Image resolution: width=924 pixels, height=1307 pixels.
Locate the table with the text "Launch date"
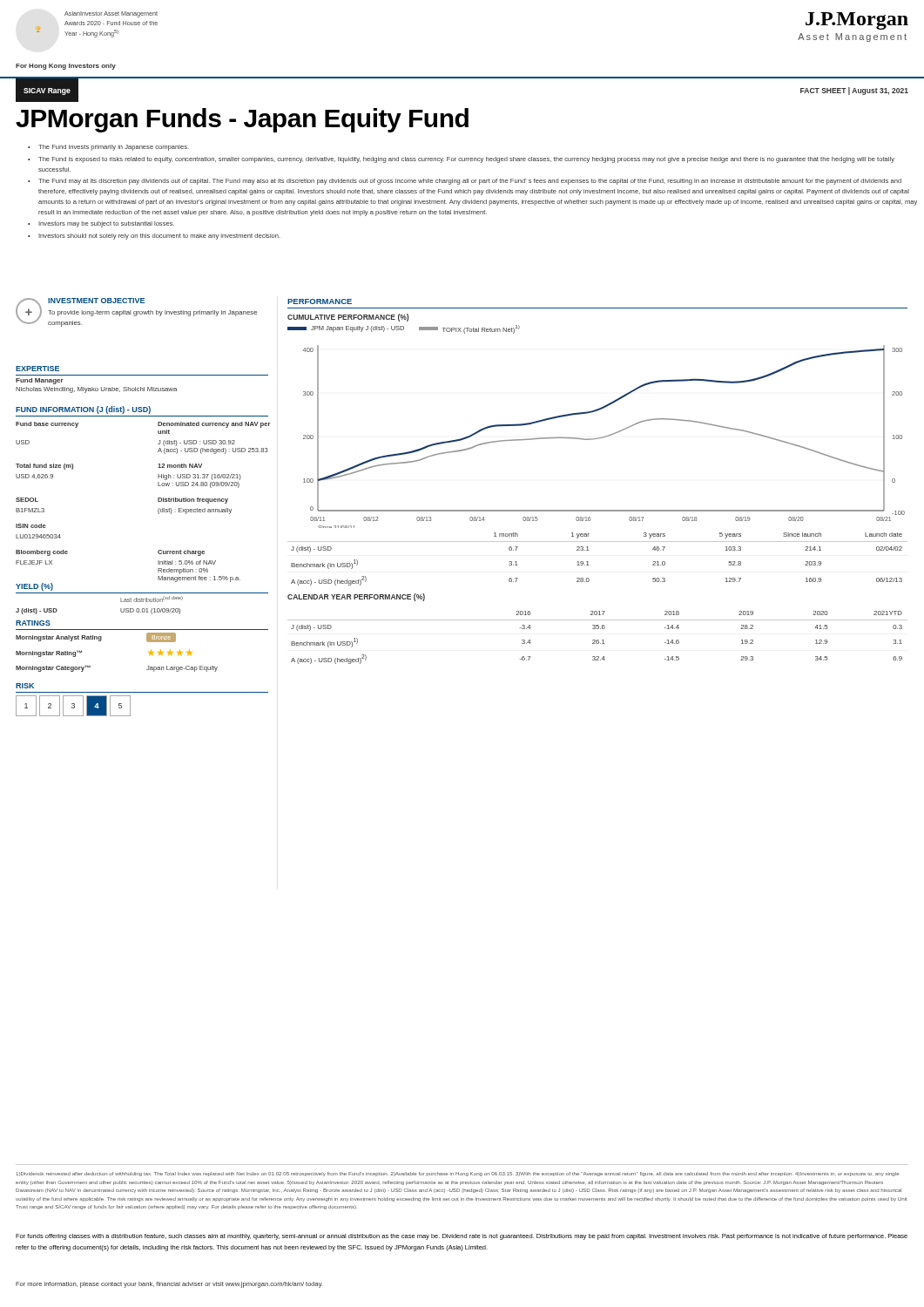point(597,558)
